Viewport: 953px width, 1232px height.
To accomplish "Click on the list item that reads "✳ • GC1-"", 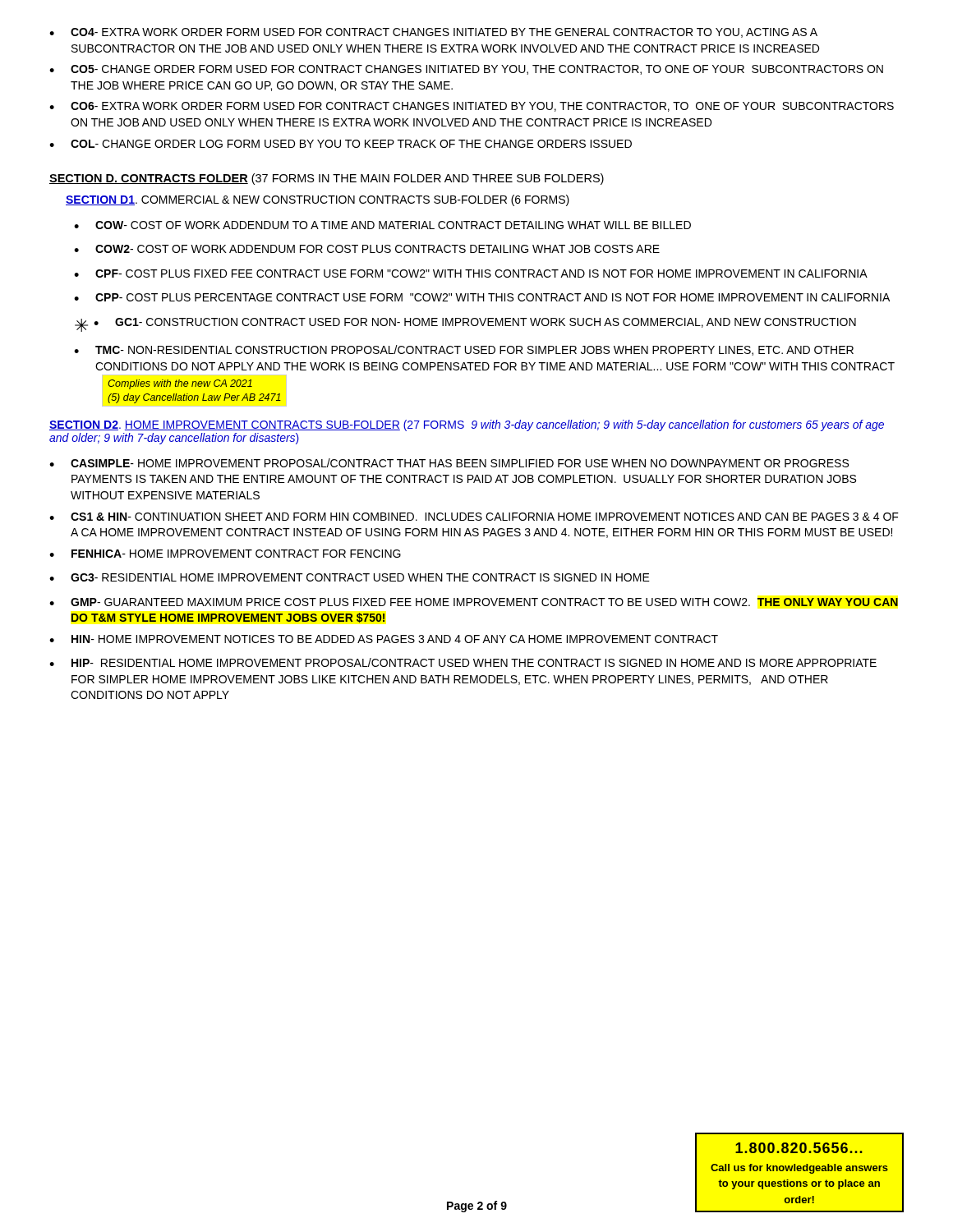I will 465,326.
